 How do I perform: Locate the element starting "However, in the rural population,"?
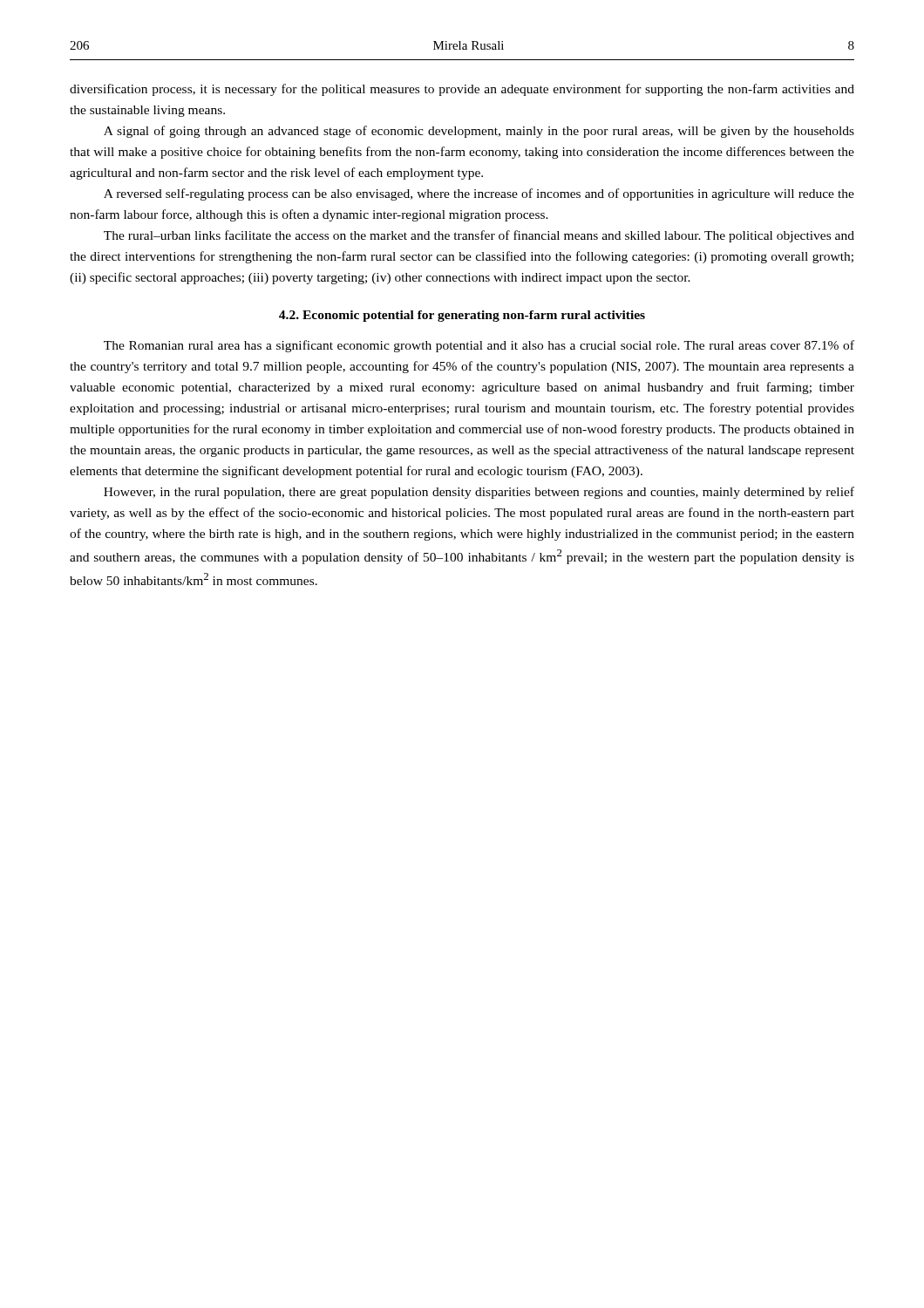tap(462, 536)
